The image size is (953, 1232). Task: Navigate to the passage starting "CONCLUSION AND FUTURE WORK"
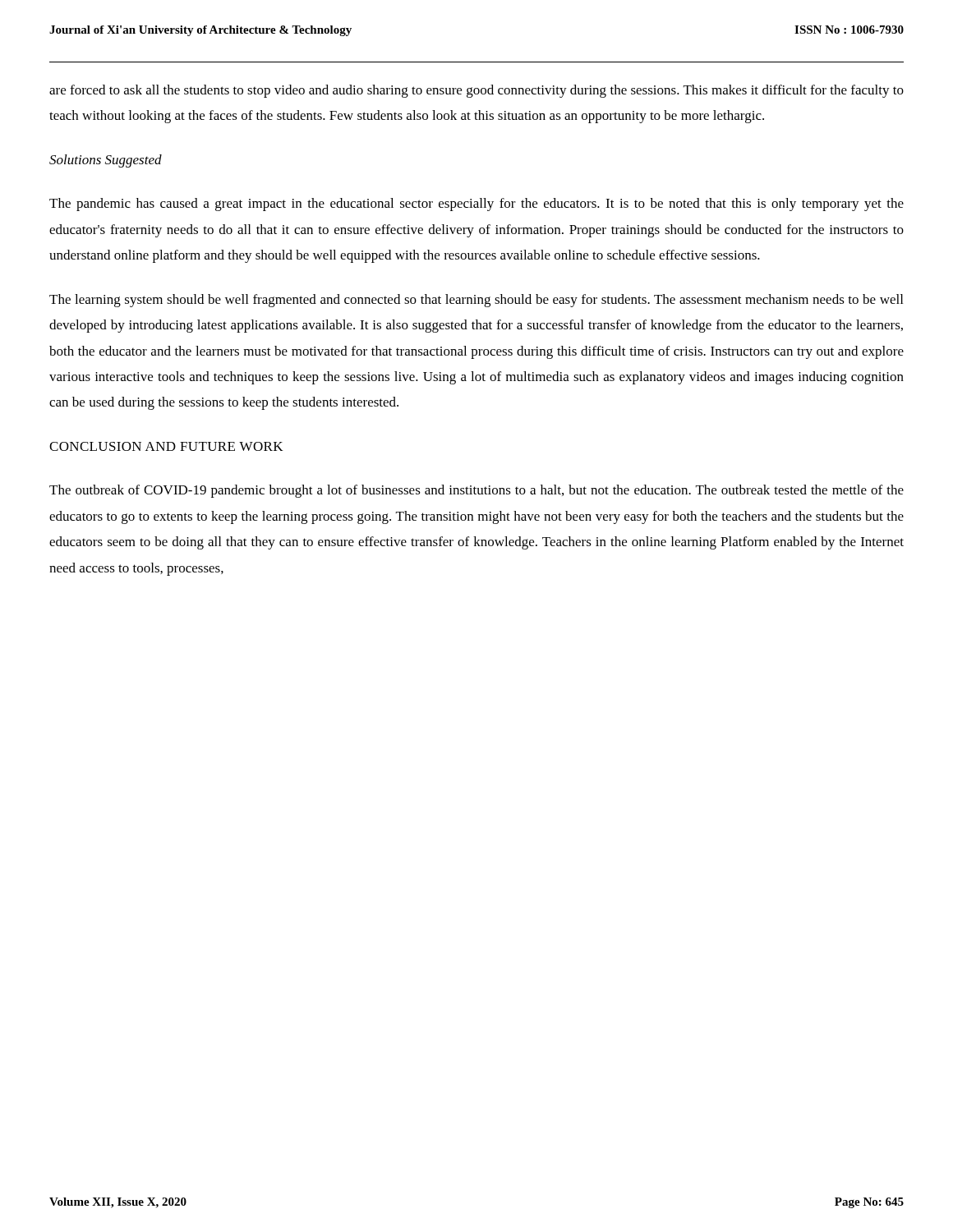click(166, 446)
